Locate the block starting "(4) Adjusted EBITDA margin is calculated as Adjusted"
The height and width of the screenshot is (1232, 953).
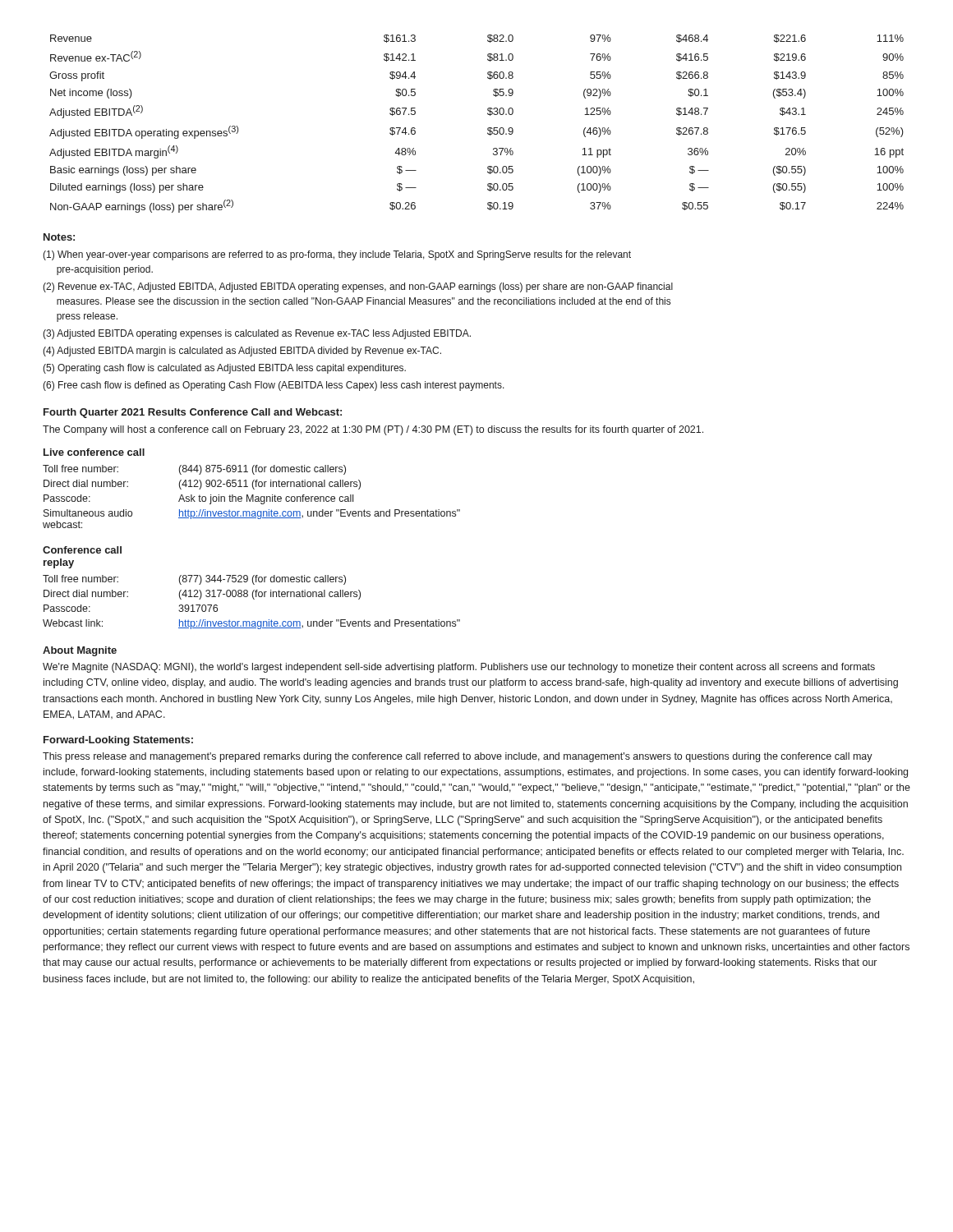pos(242,350)
